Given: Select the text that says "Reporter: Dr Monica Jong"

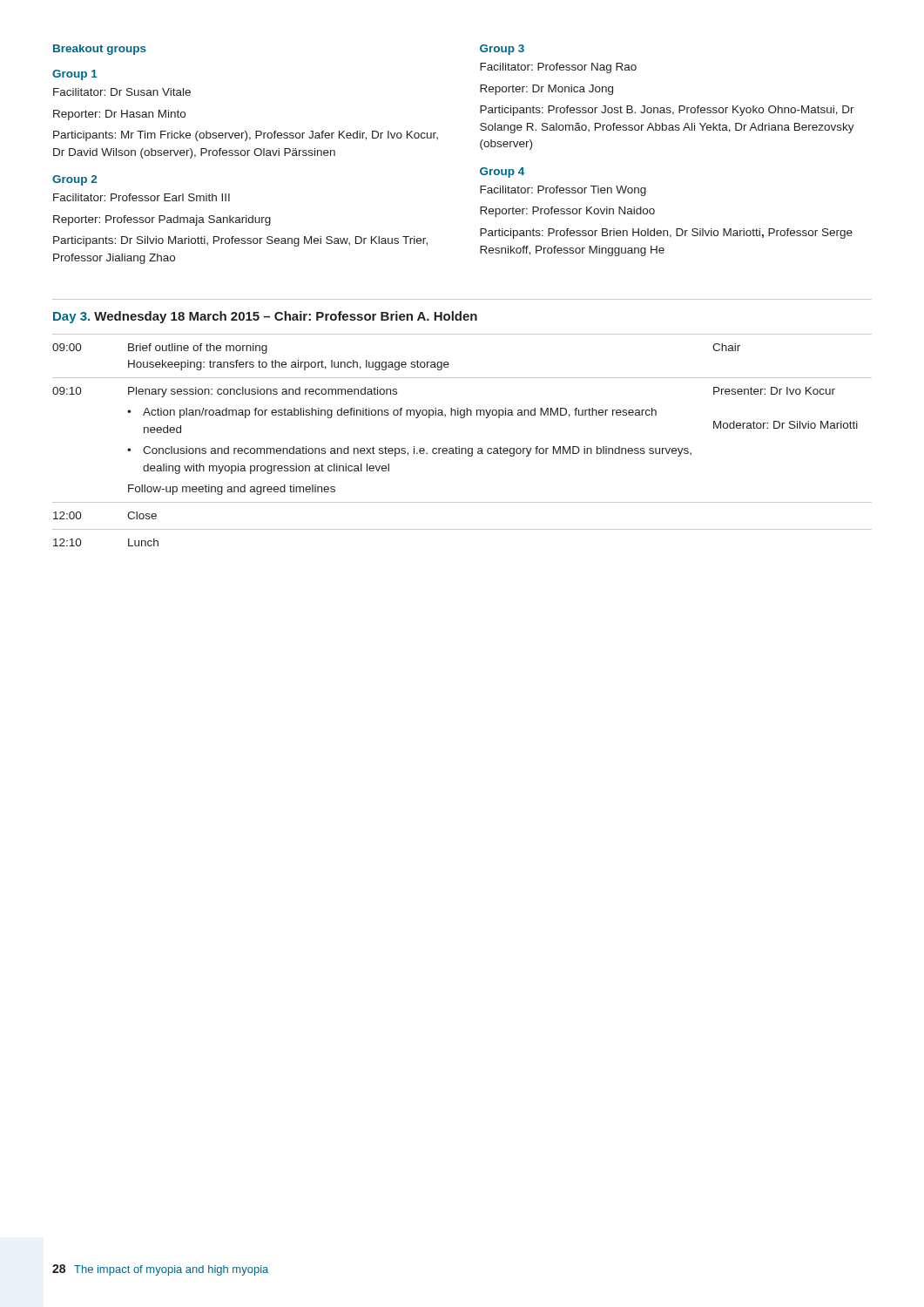Looking at the screenshot, I should 547,88.
